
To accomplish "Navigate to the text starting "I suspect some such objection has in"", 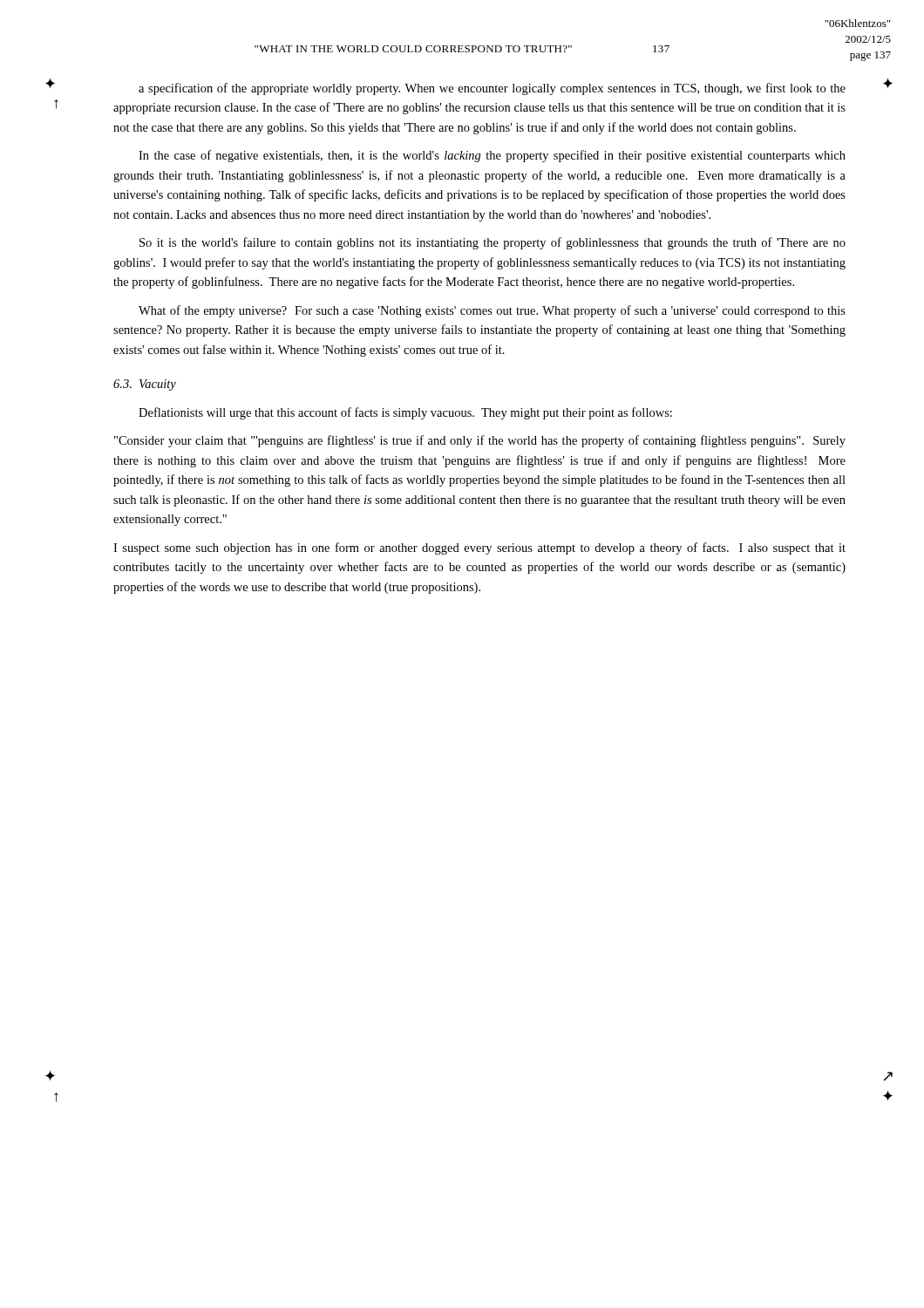I will pos(479,567).
